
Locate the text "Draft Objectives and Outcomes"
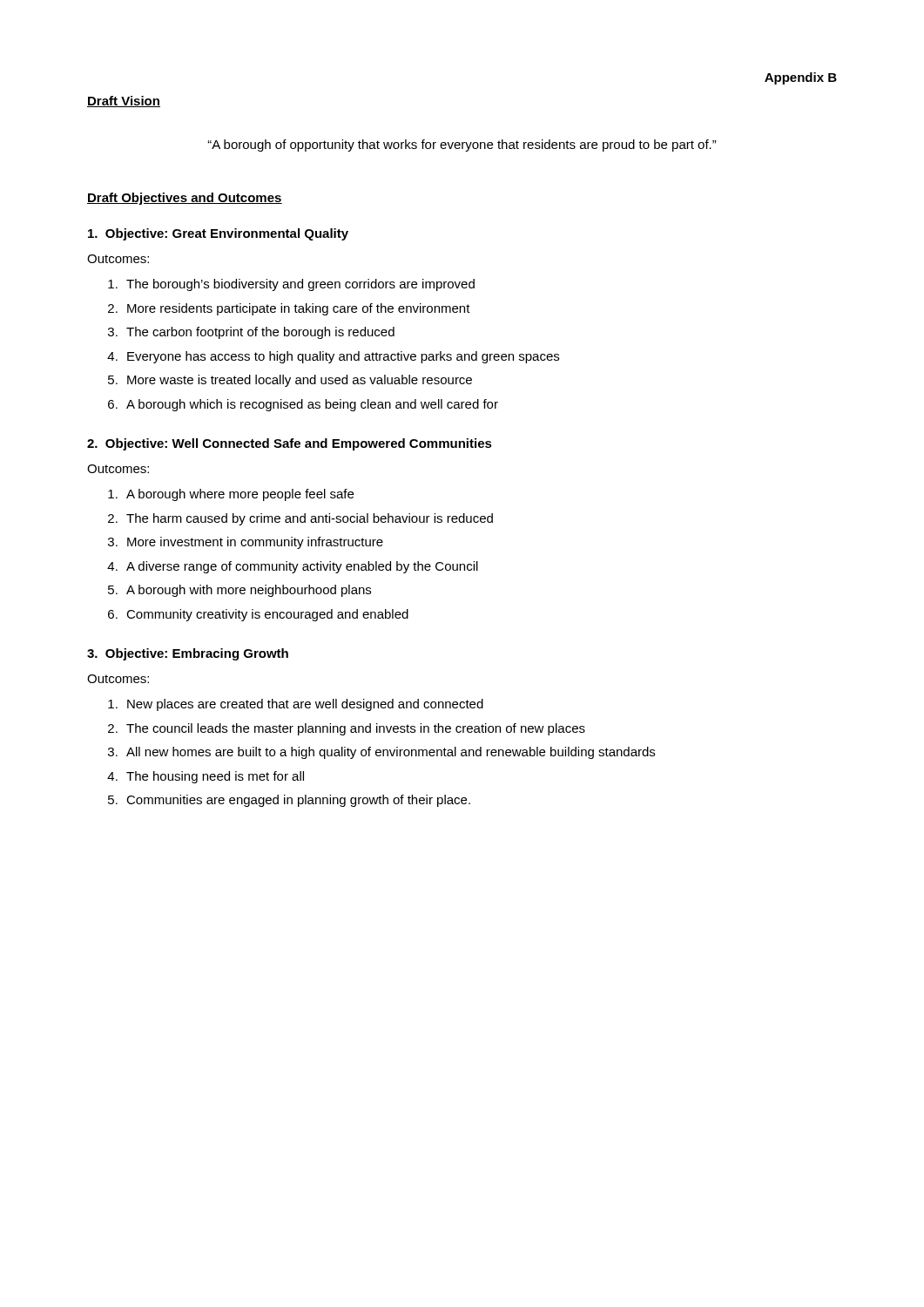coord(184,197)
